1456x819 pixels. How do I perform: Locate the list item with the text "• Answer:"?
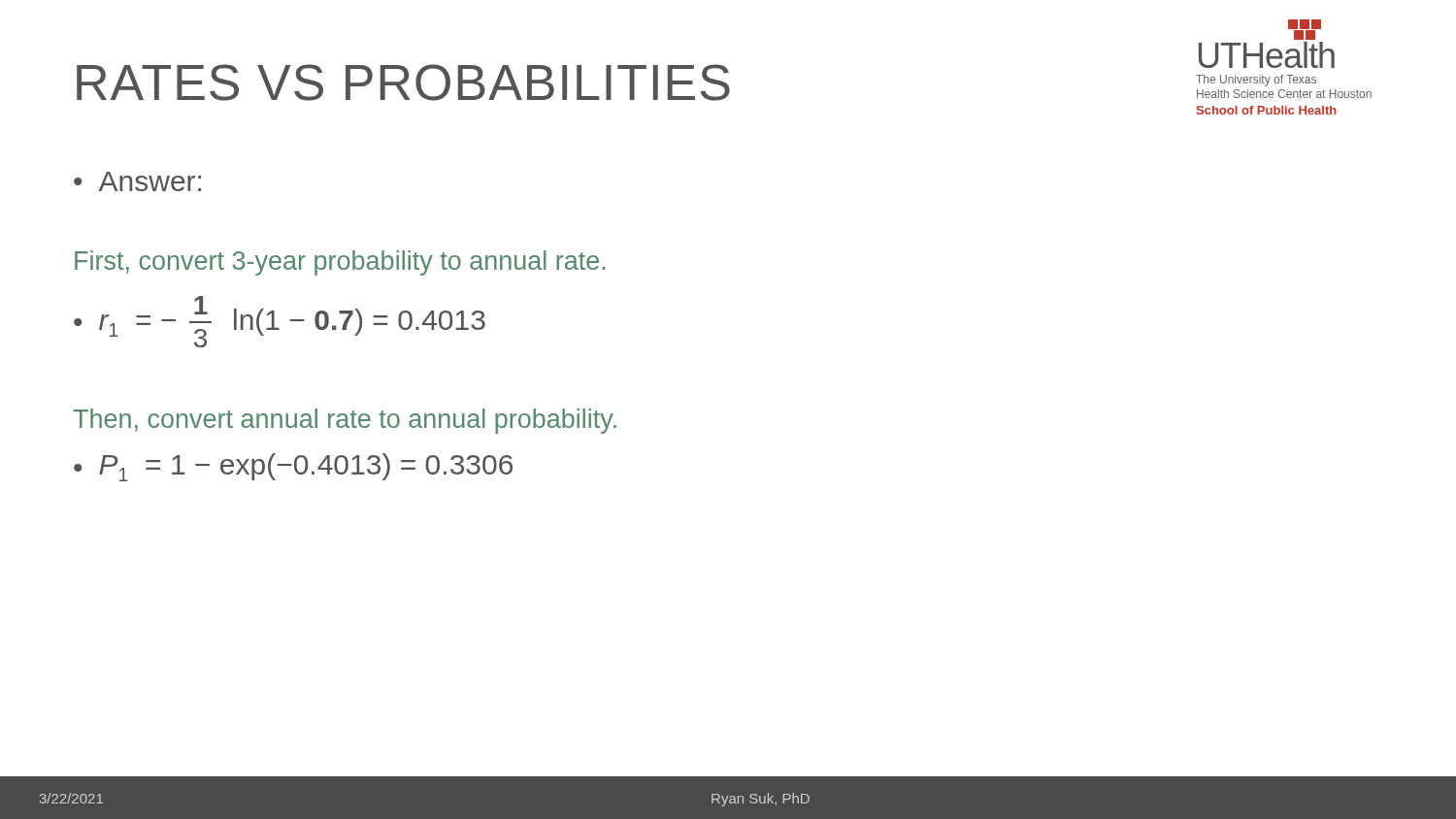pos(138,181)
